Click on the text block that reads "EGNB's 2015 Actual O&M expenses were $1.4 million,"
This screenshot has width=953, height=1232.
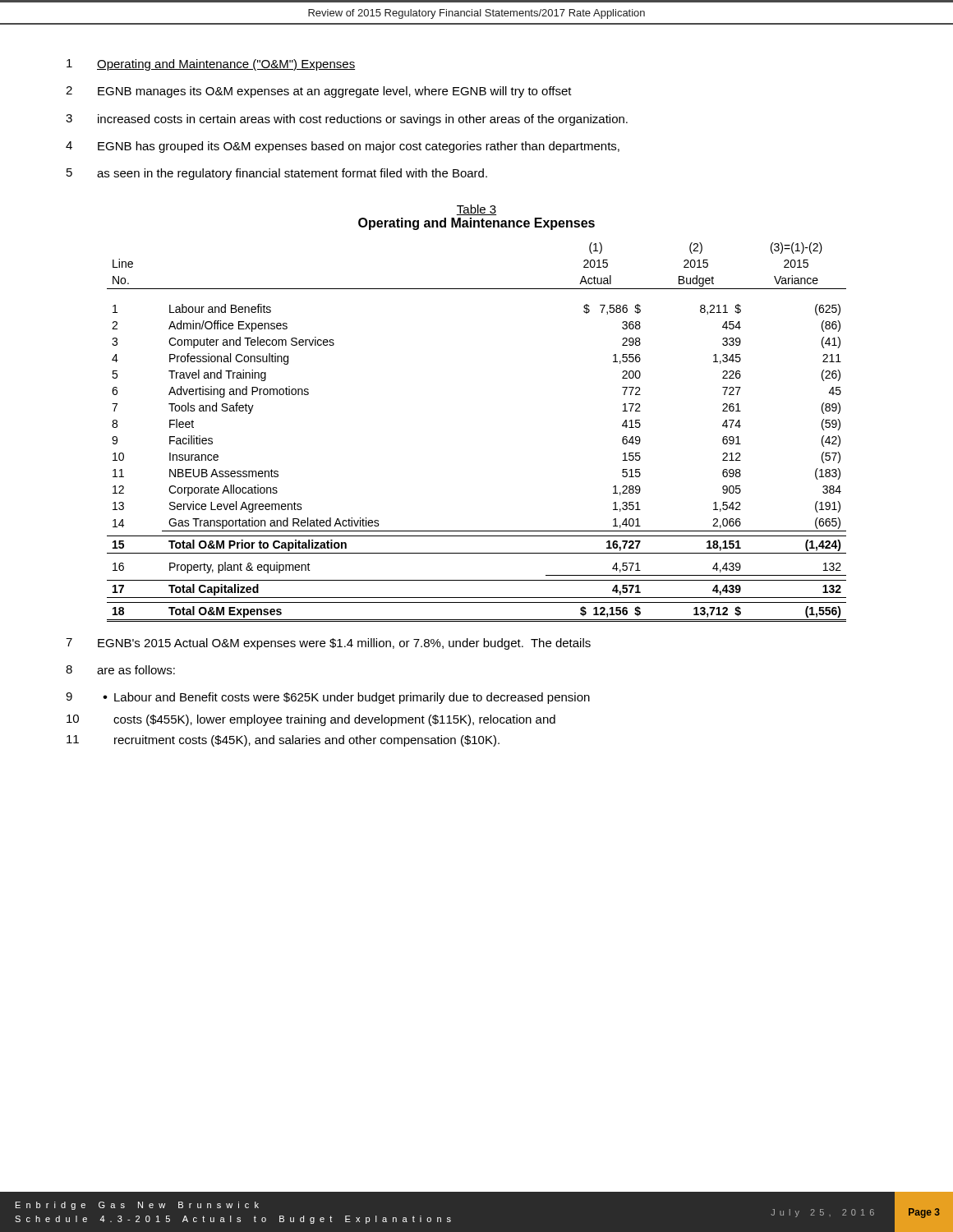pos(344,642)
